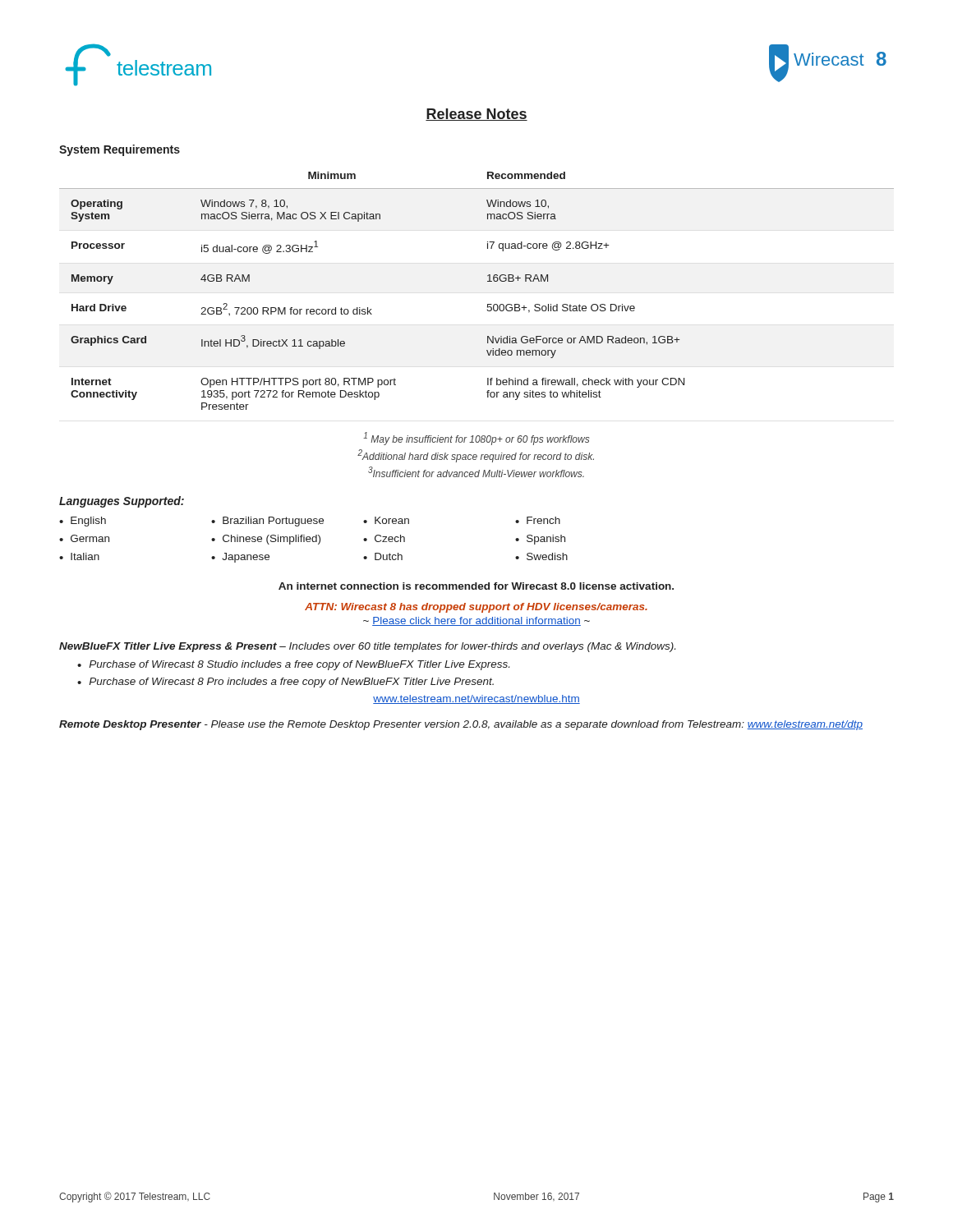Point to "Release Notes"
The height and width of the screenshot is (1232, 953).
(x=476, y=114)
